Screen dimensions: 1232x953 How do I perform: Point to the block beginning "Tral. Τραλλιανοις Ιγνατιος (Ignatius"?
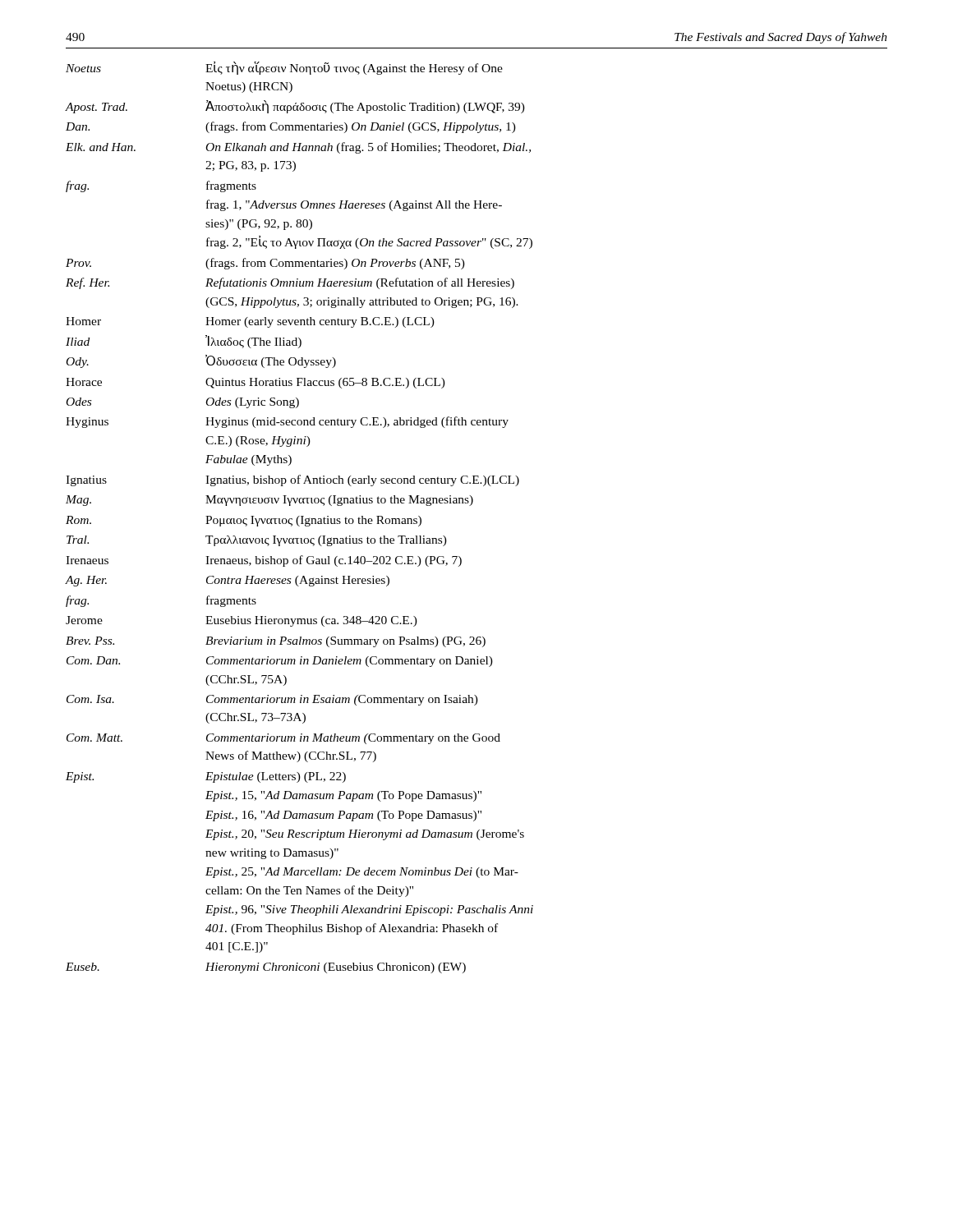click(257, 541)
